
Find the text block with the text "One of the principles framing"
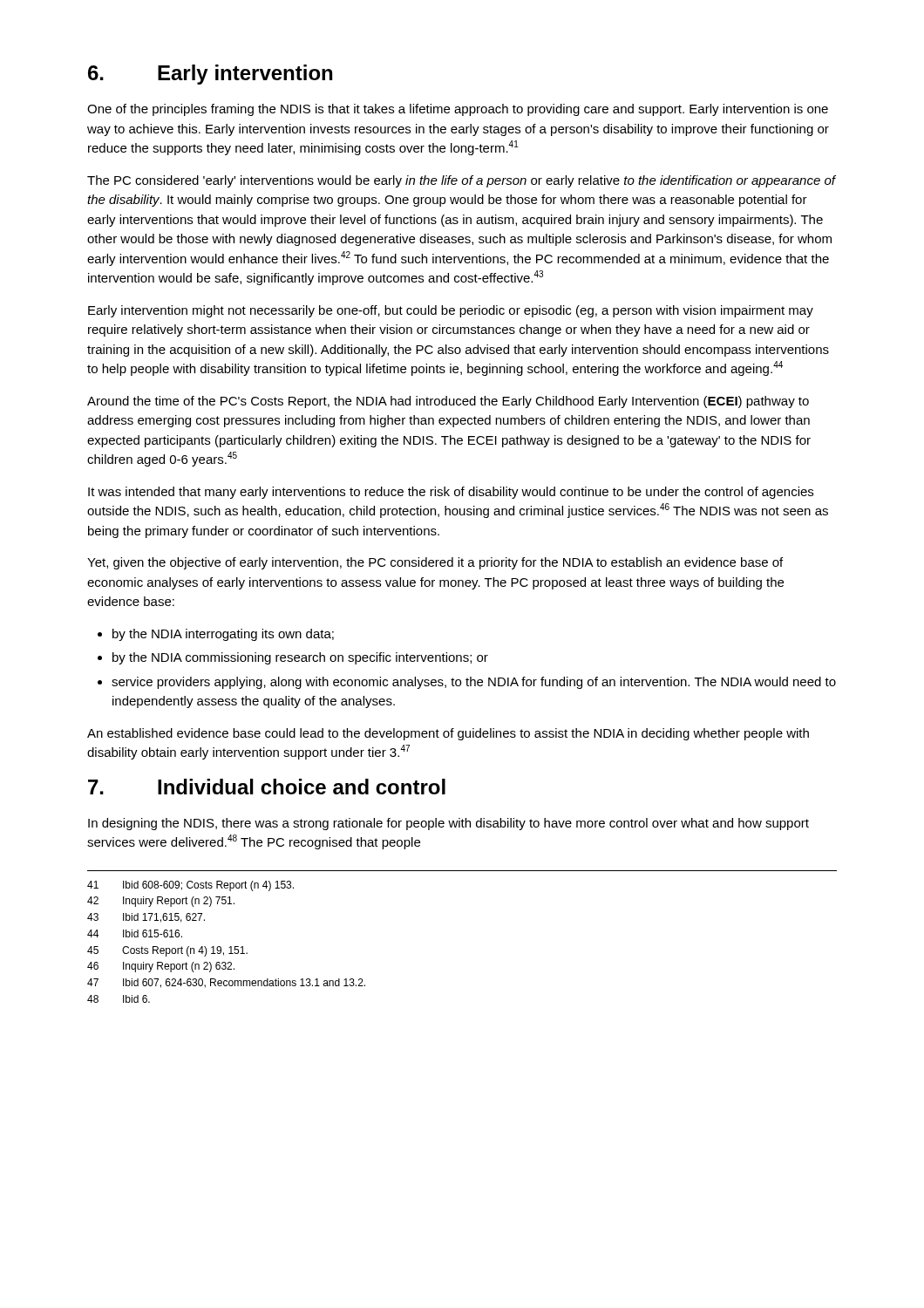(462, 129)
